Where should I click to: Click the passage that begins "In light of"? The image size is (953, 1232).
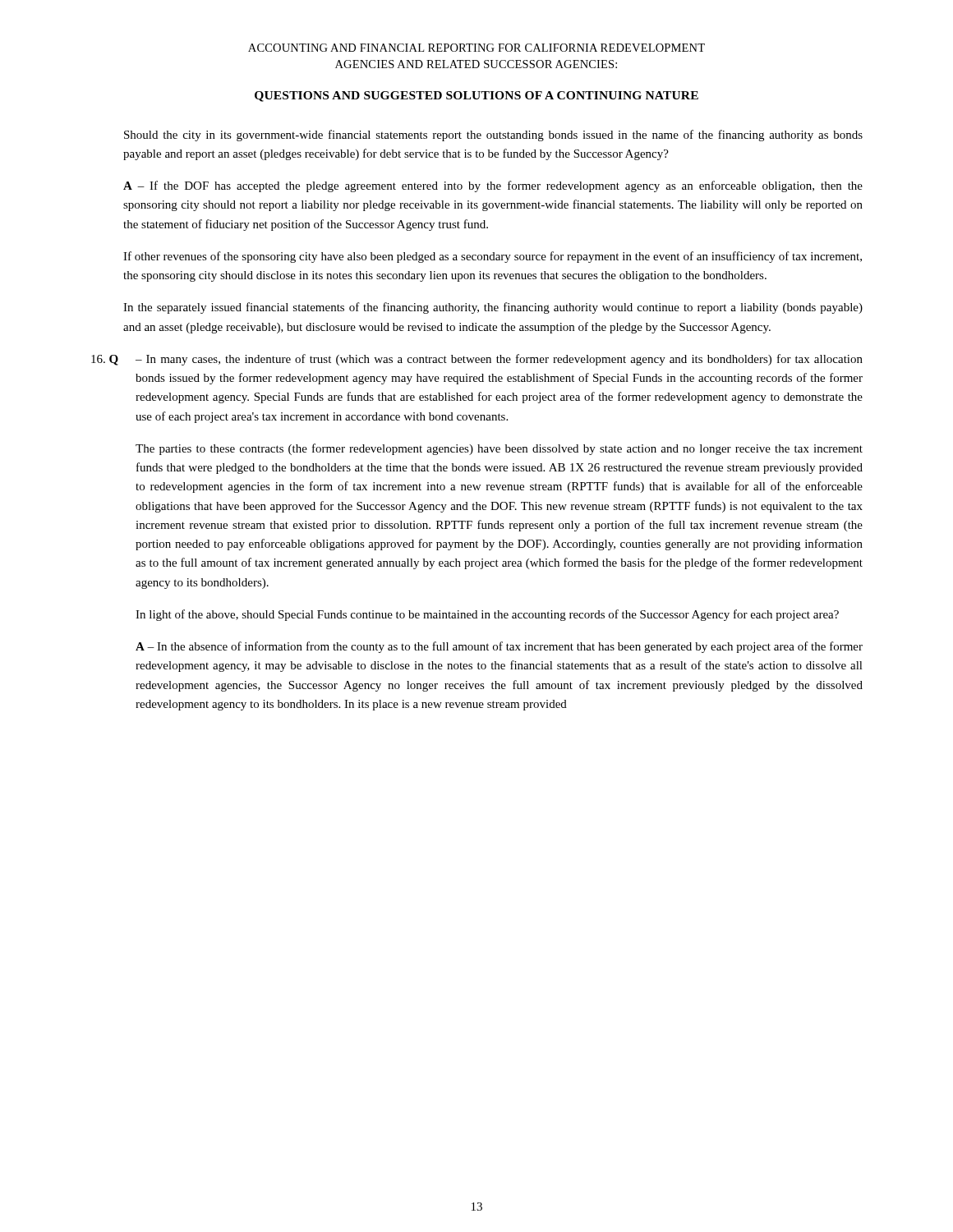487,614
